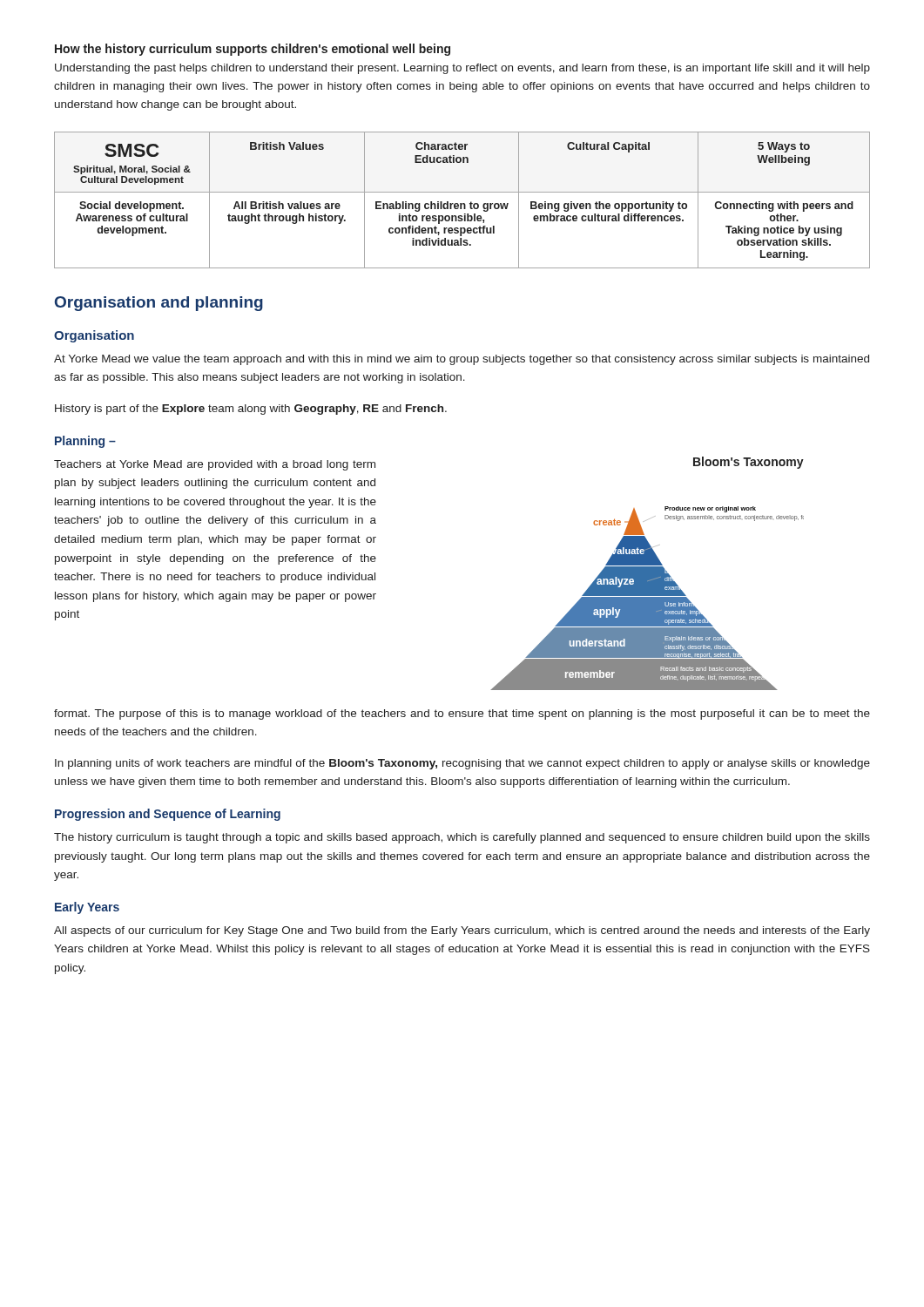Point to the block starting "Progression and Sequence of Learning"

pyautogui.click(x=167, y=814)
